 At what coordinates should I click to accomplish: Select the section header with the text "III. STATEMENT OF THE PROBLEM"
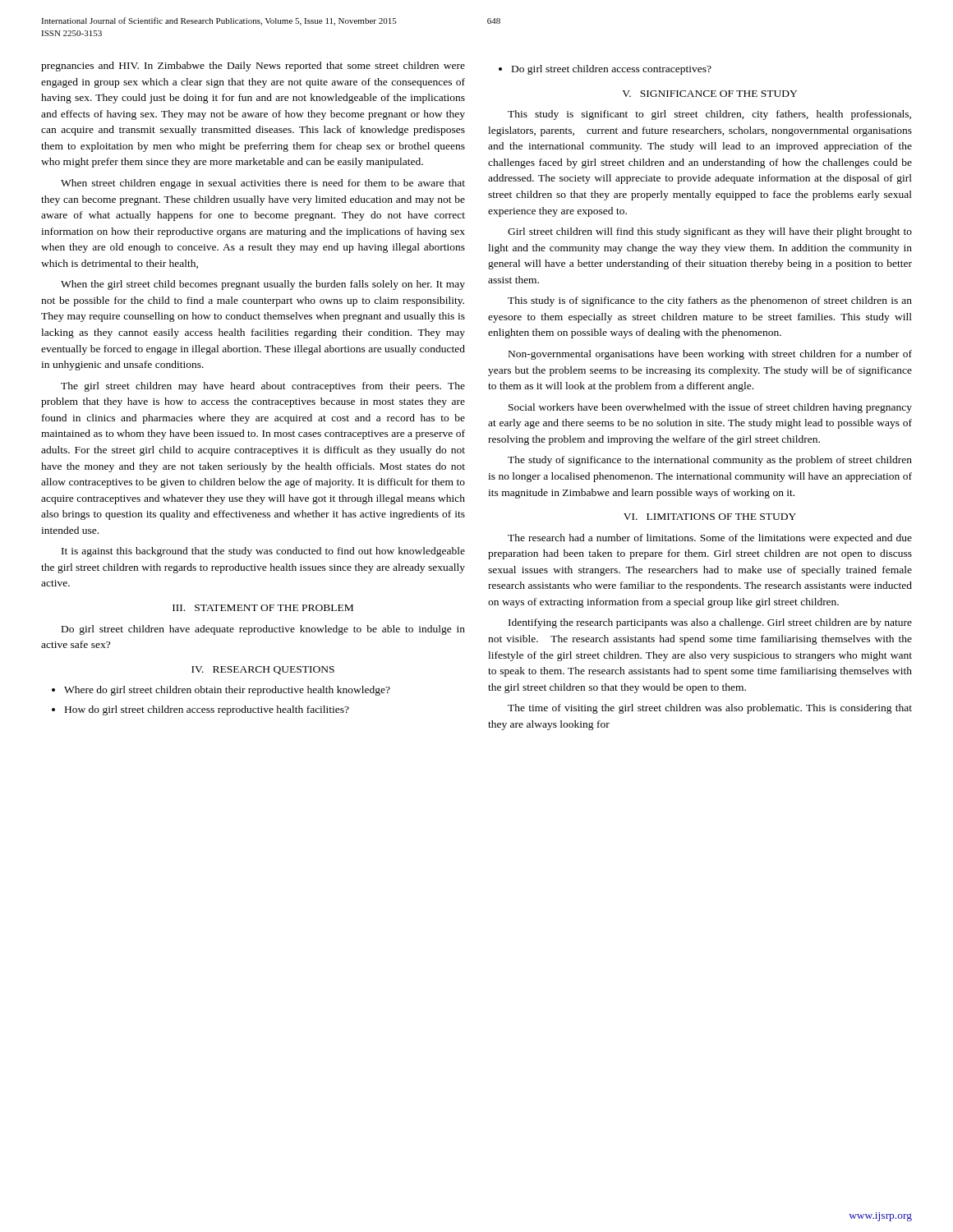coord(253,608)
